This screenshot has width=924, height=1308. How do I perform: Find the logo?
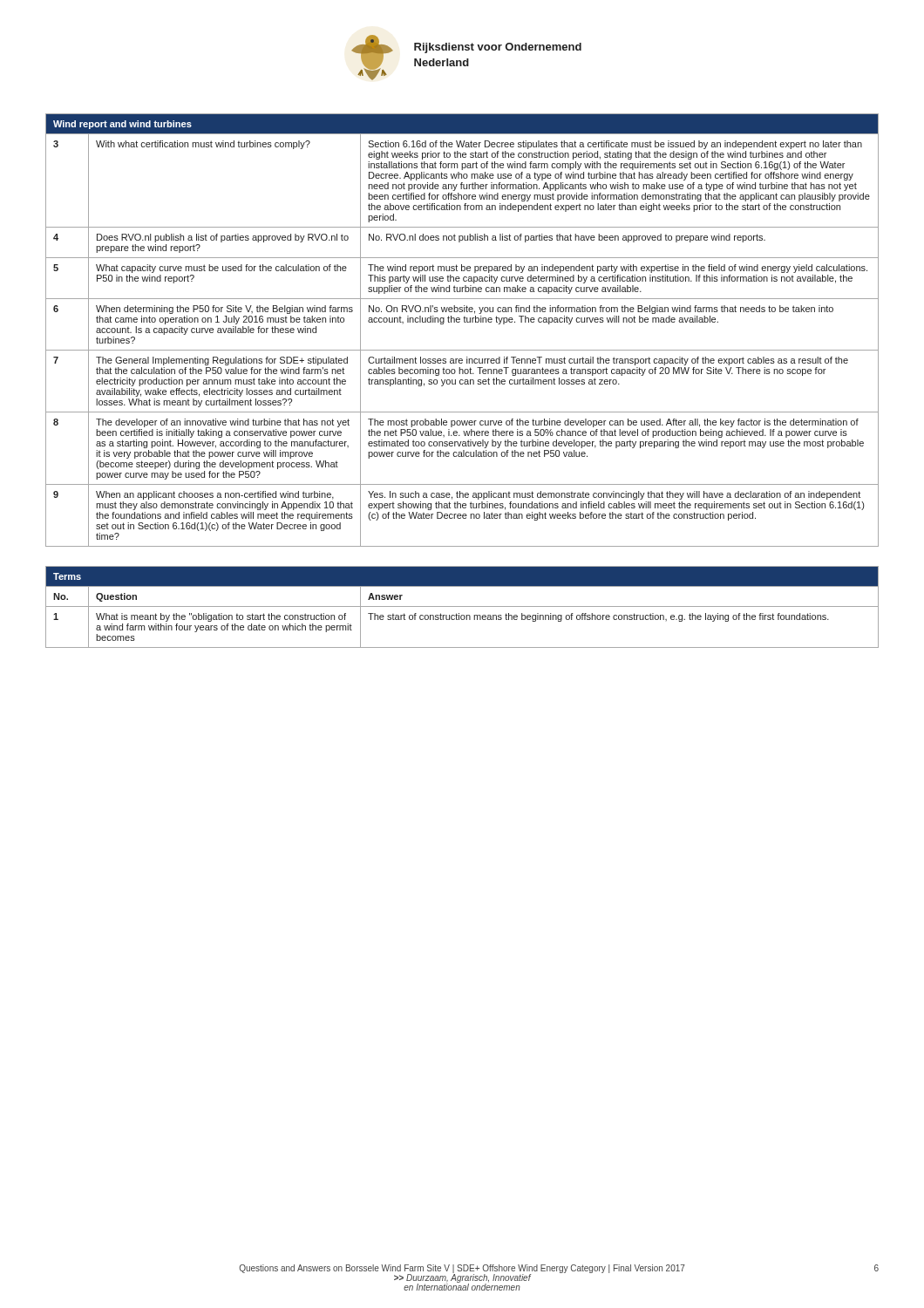tap(372, 55)
